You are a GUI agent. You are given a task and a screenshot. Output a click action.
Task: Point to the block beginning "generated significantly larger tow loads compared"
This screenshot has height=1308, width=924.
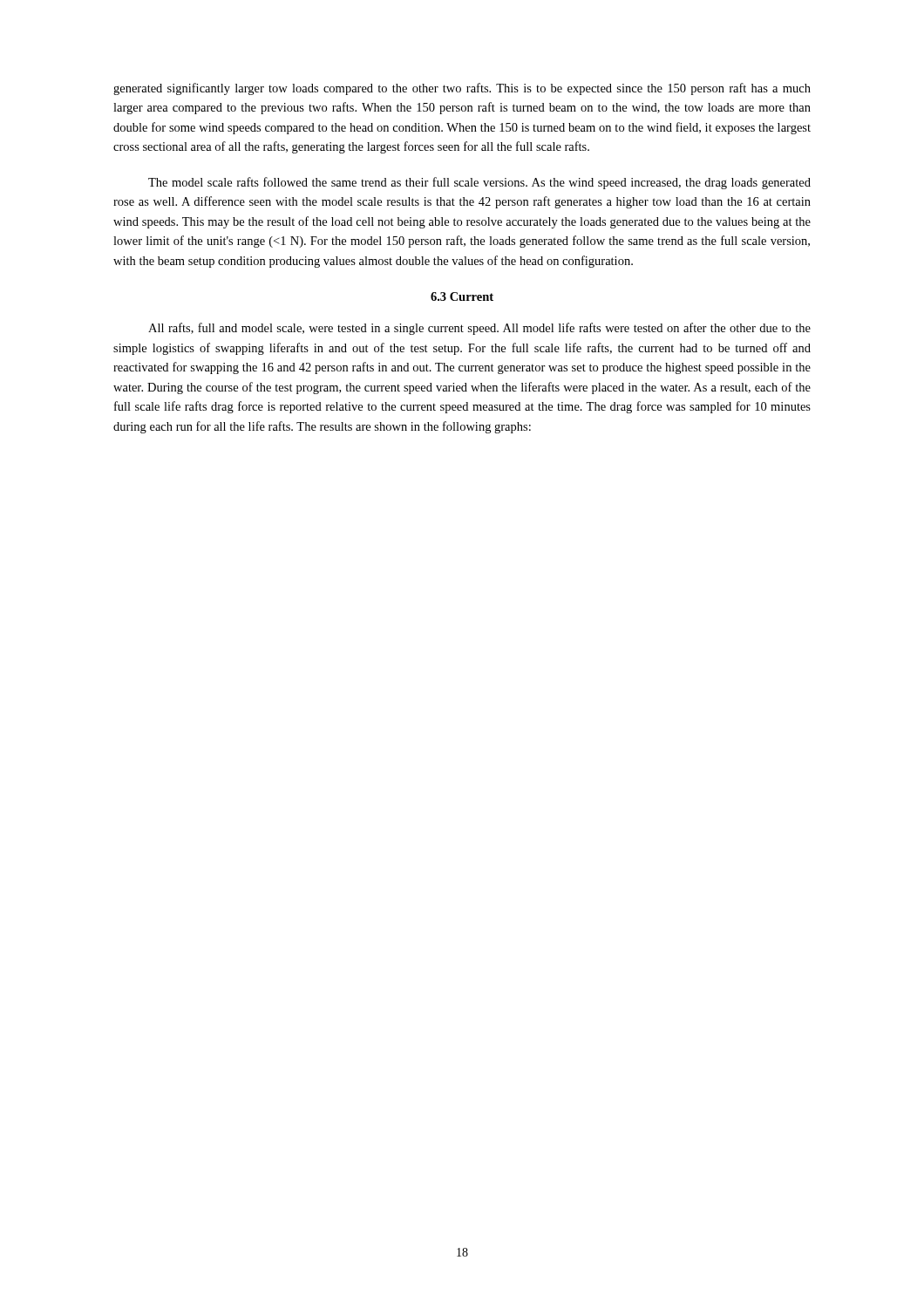[462, 117]
